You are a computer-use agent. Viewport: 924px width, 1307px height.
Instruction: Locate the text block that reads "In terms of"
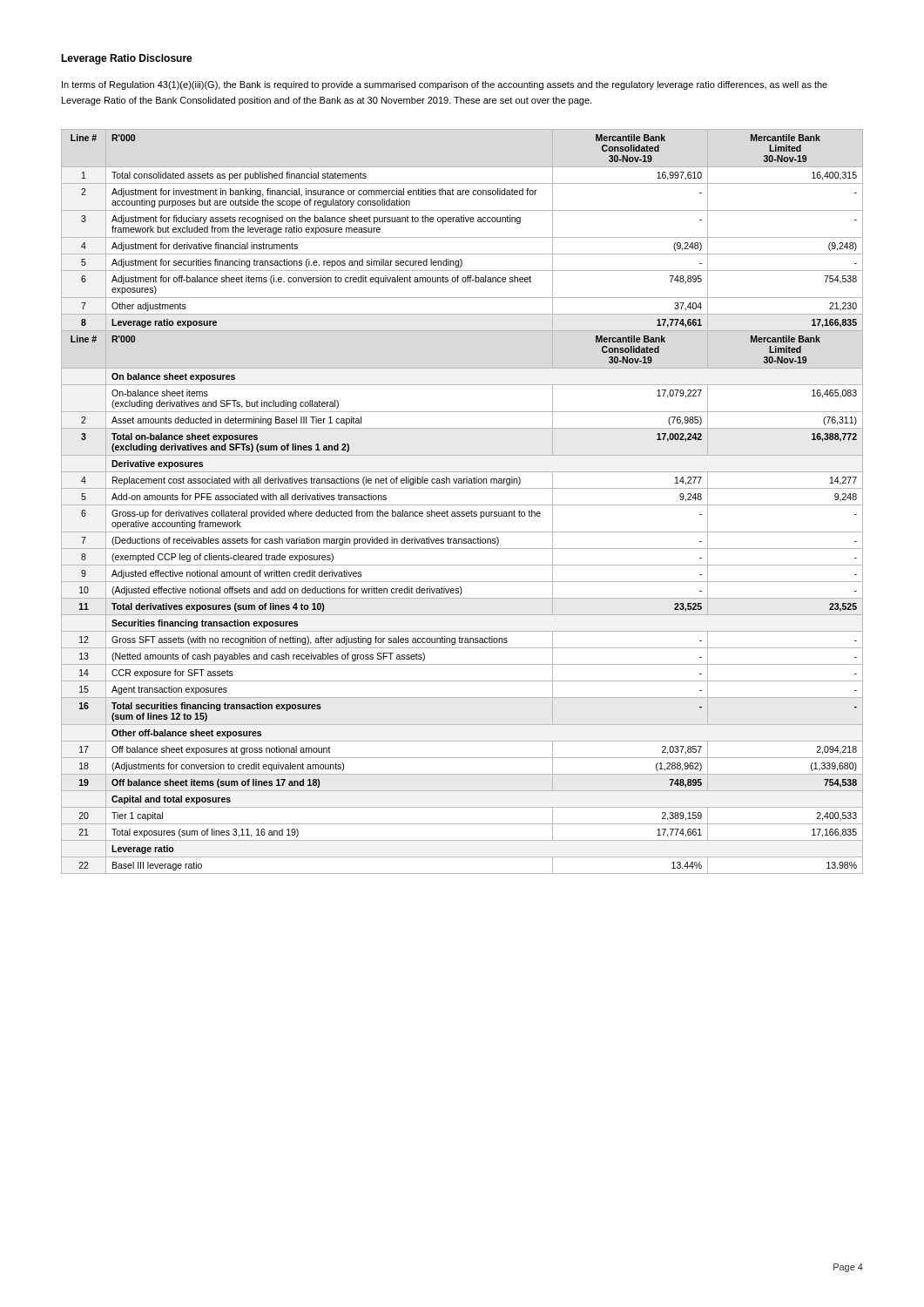point(444,92)
